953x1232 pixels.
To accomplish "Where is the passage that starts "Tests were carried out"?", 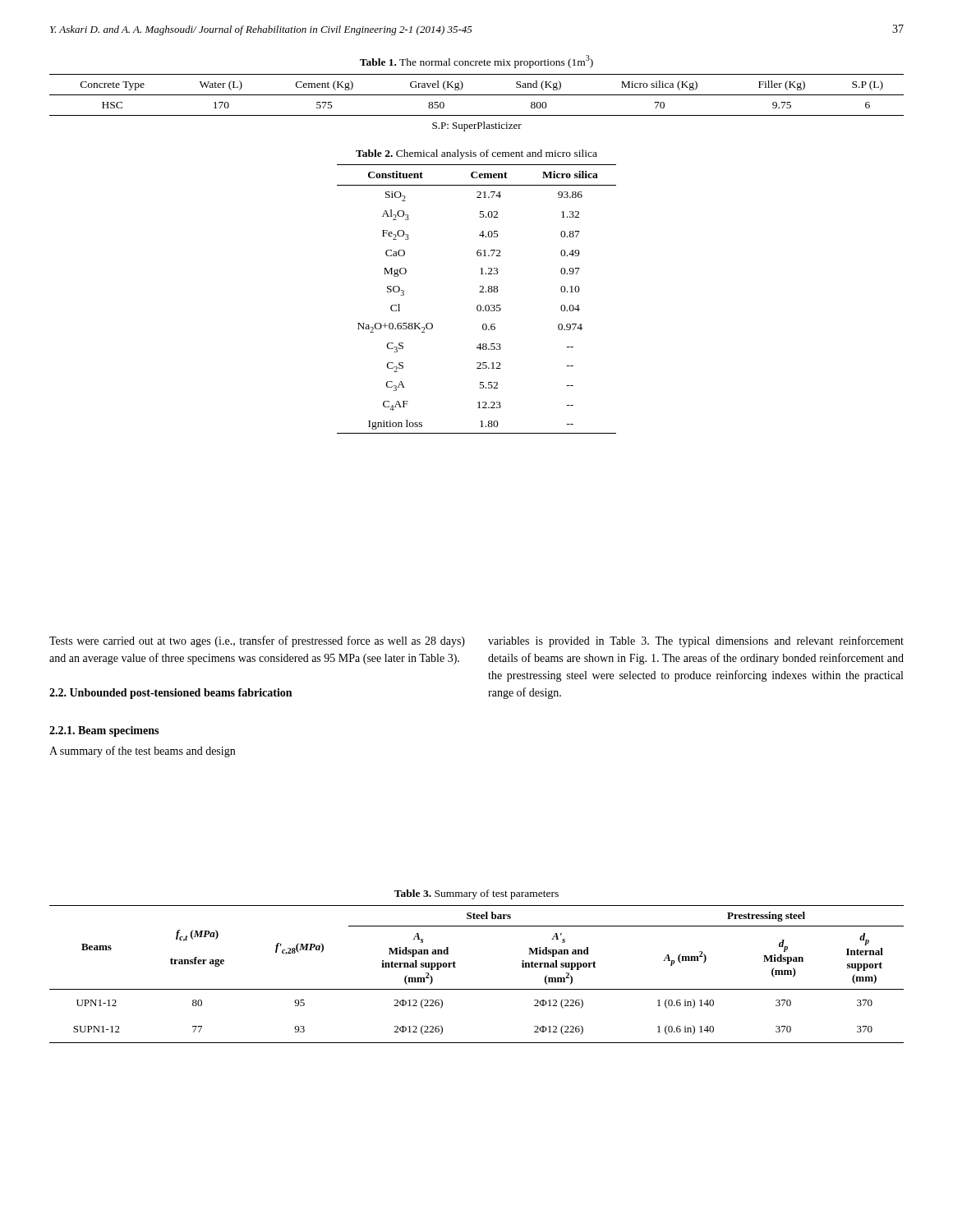I will (257, 650).
